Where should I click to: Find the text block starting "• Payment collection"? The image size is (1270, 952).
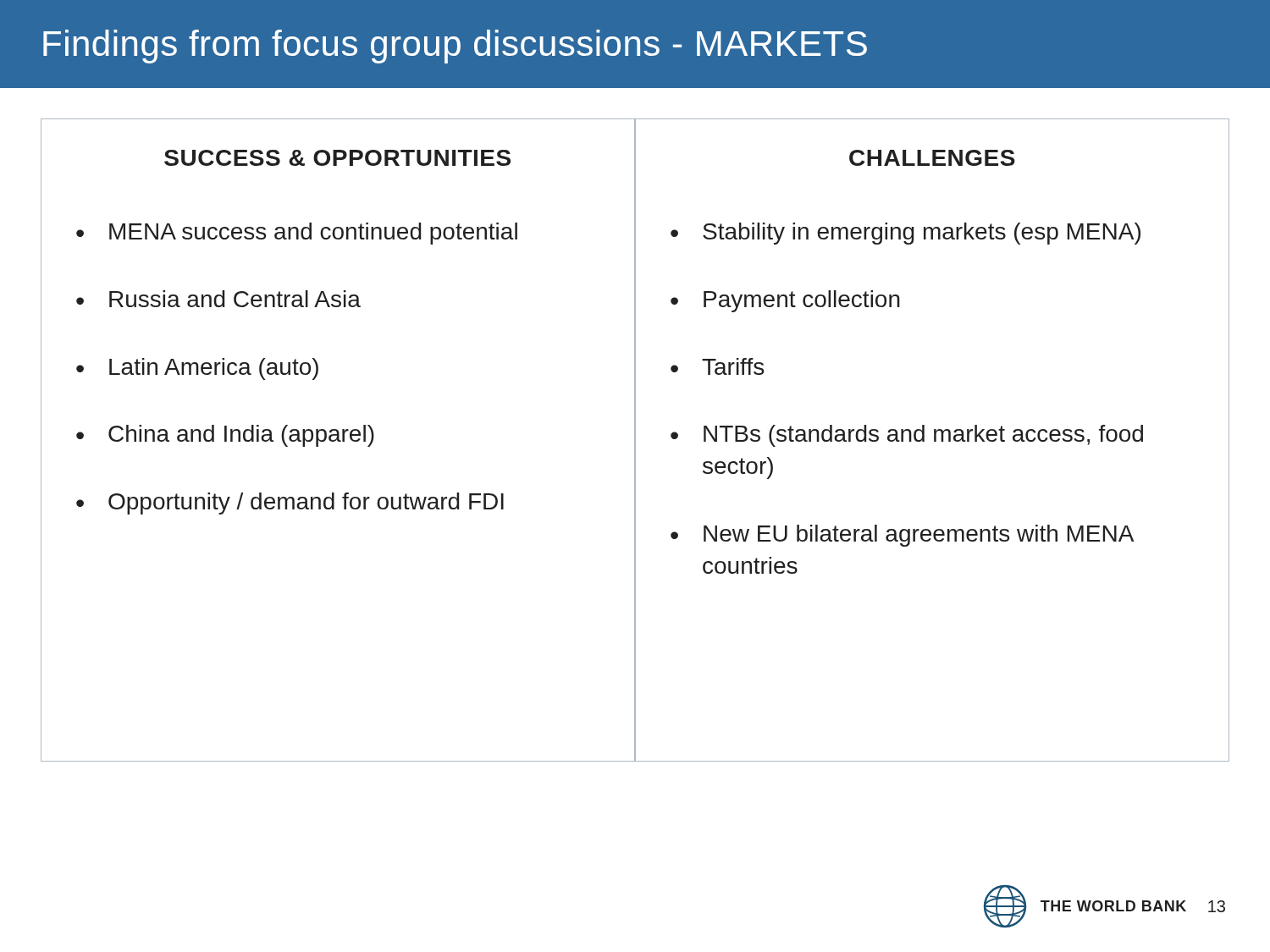785,299
